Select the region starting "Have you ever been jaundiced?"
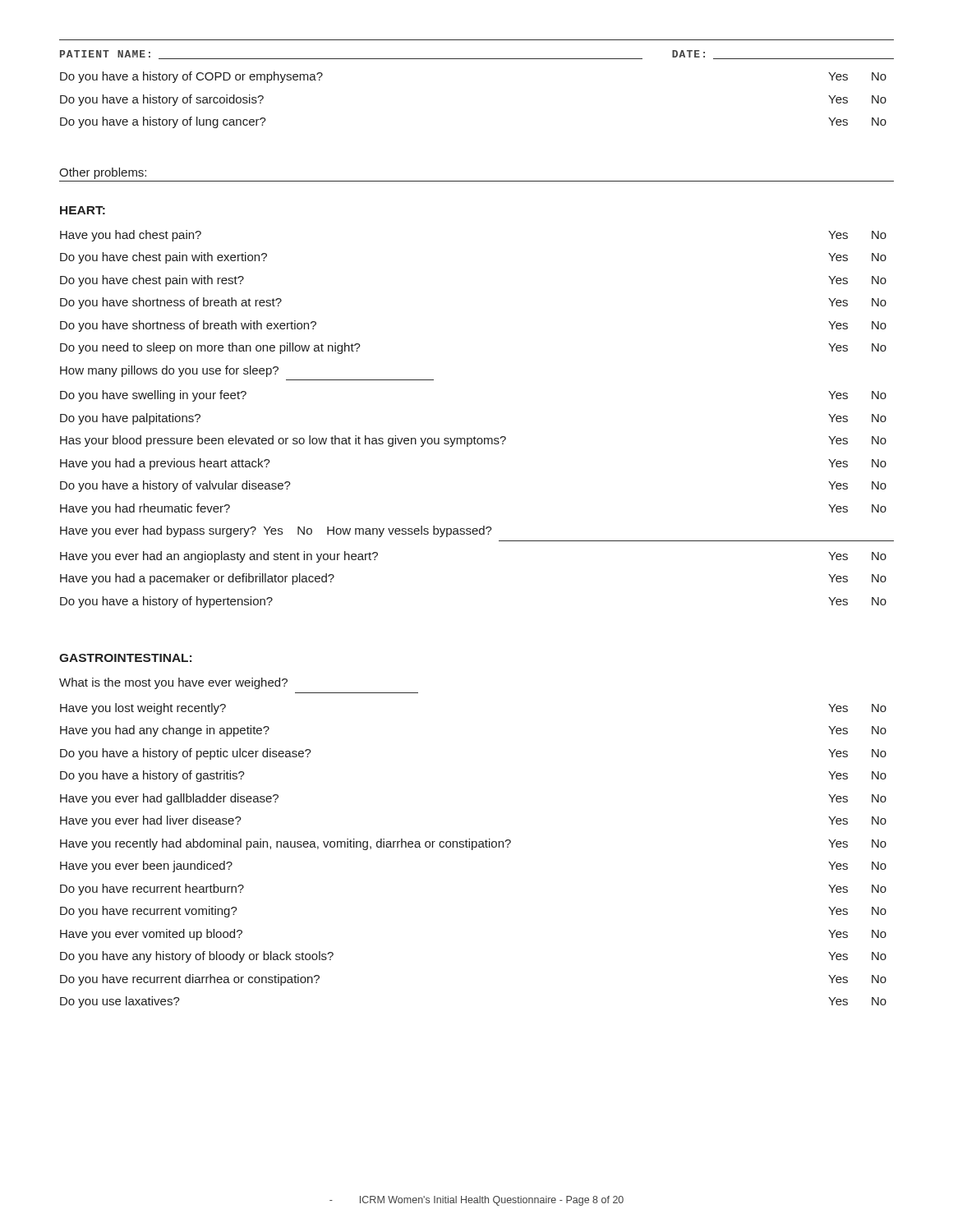953x1232 pixels. pos(144,866)
